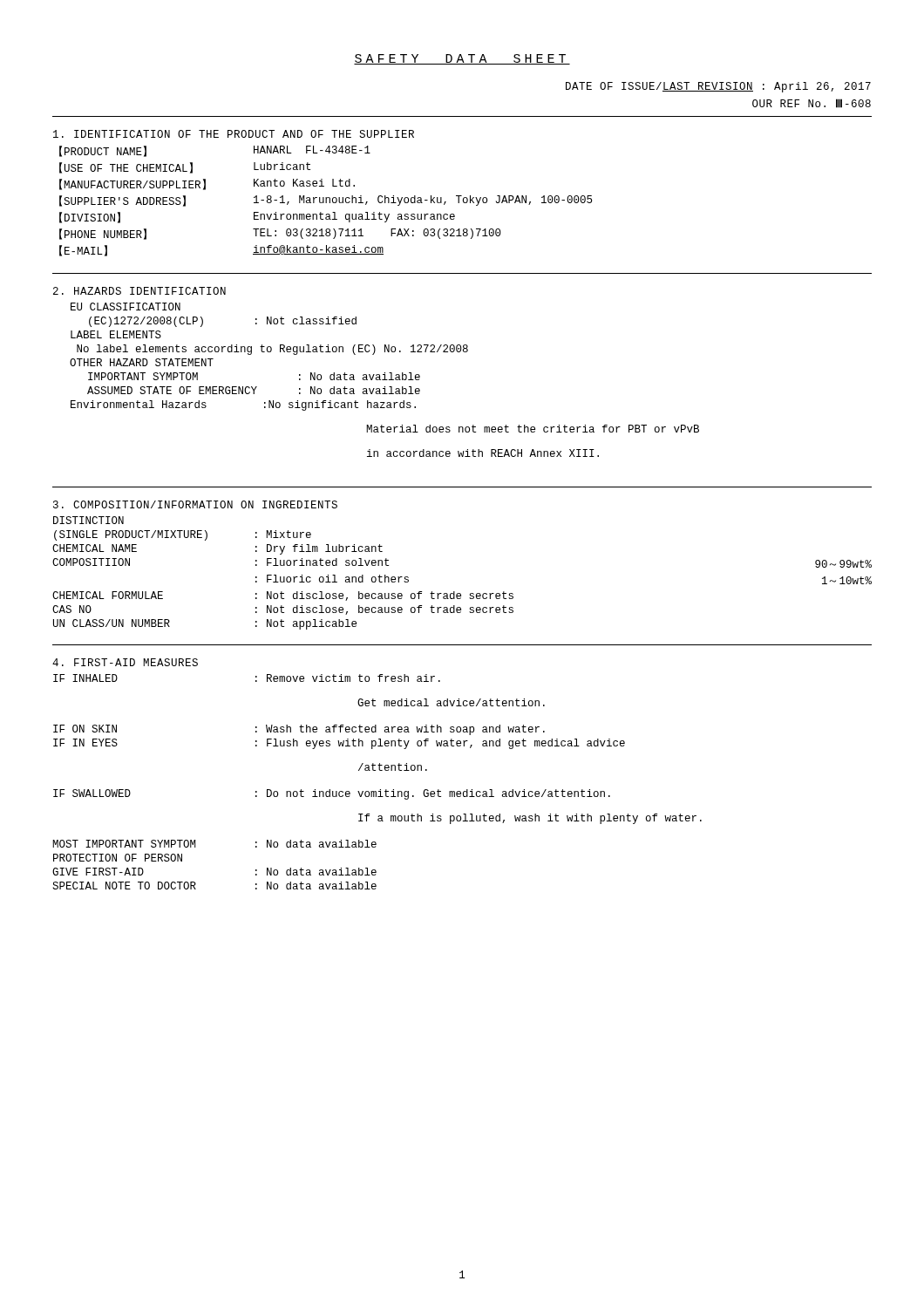Find the text block starting "OUR REF No. Ⅲ-608"
The image size is (924, 1308).
(812, 105)
